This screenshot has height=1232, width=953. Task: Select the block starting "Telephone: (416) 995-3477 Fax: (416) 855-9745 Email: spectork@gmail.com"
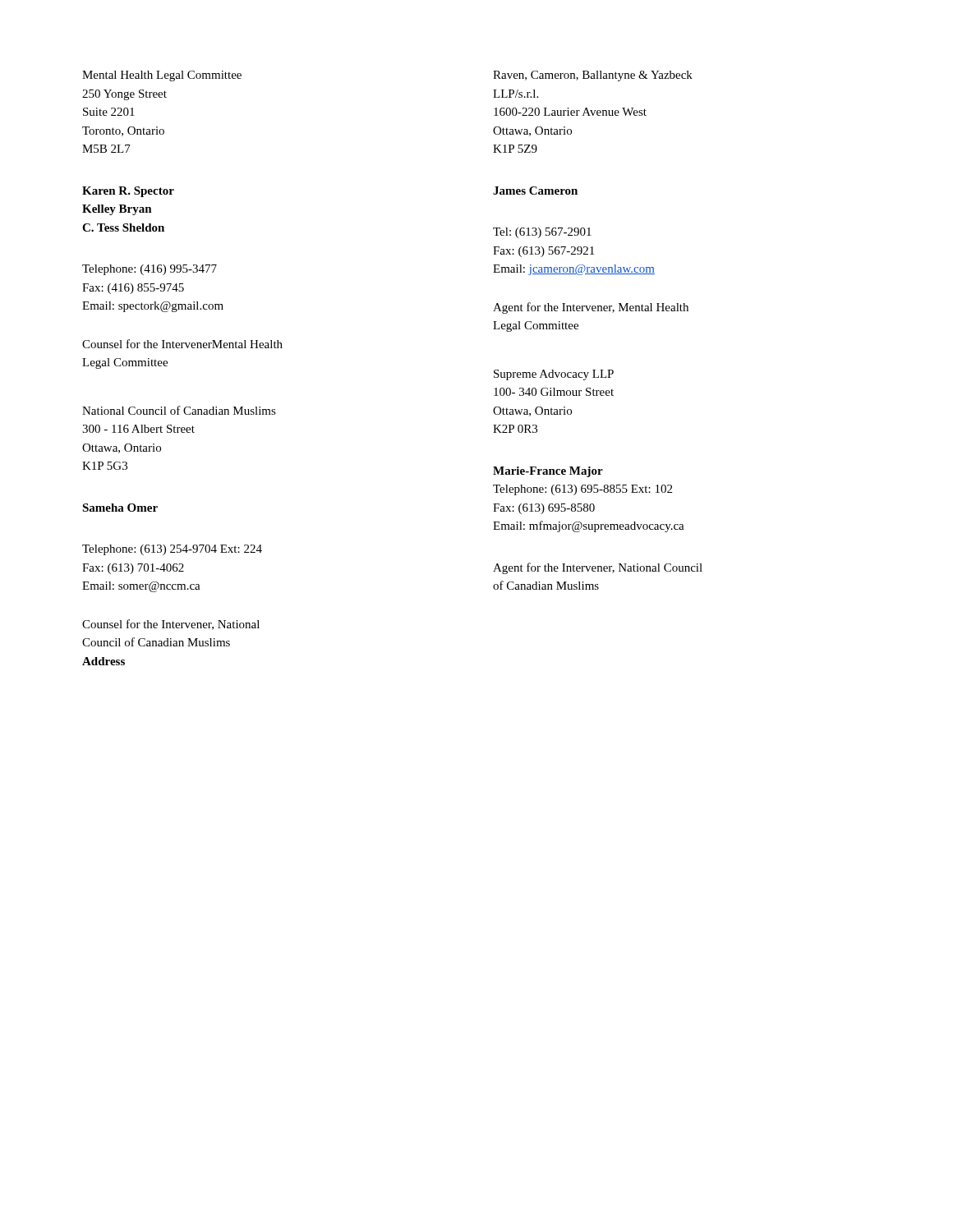point(150,270)
